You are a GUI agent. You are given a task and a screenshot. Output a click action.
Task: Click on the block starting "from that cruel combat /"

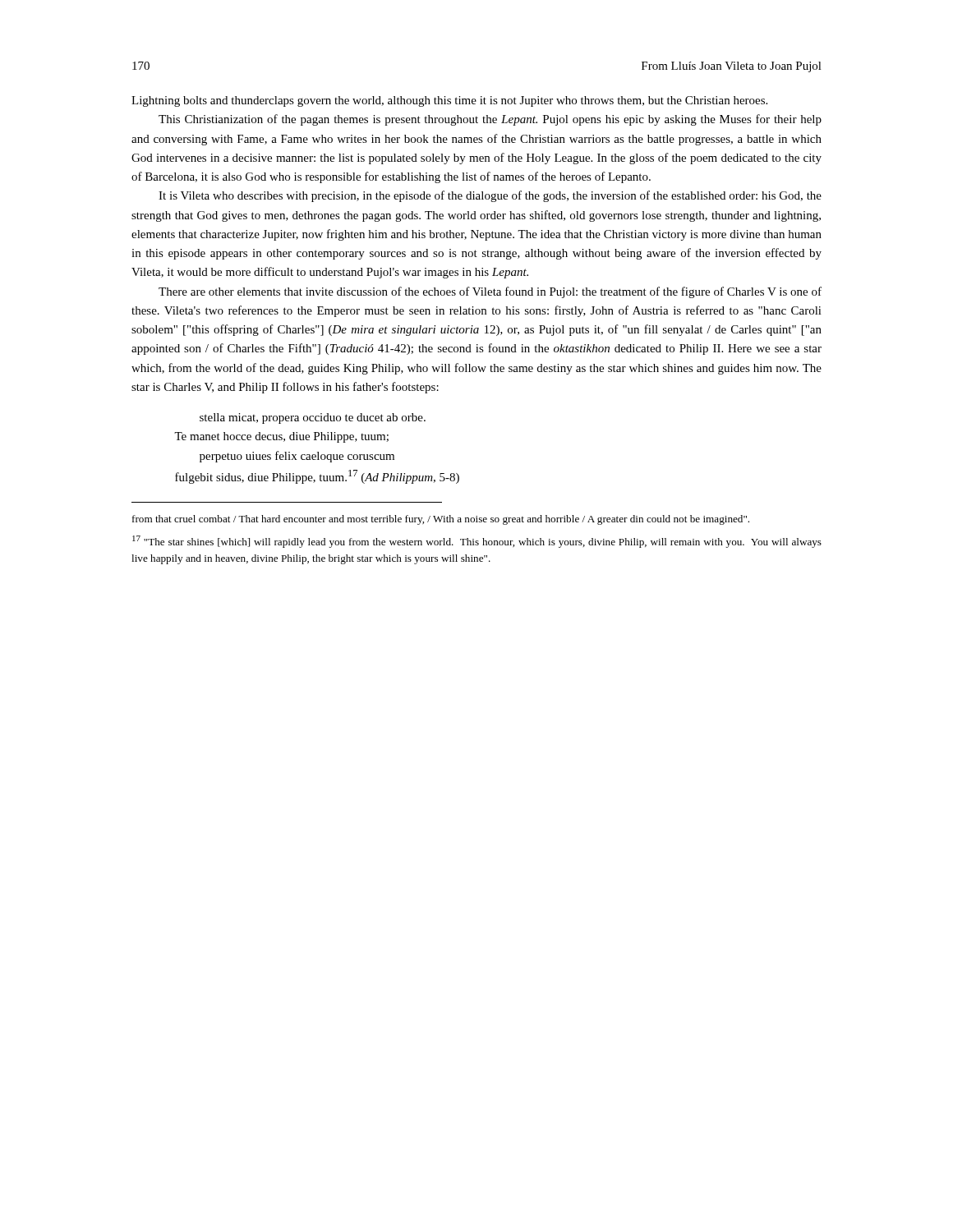click(x=476, y=519)
